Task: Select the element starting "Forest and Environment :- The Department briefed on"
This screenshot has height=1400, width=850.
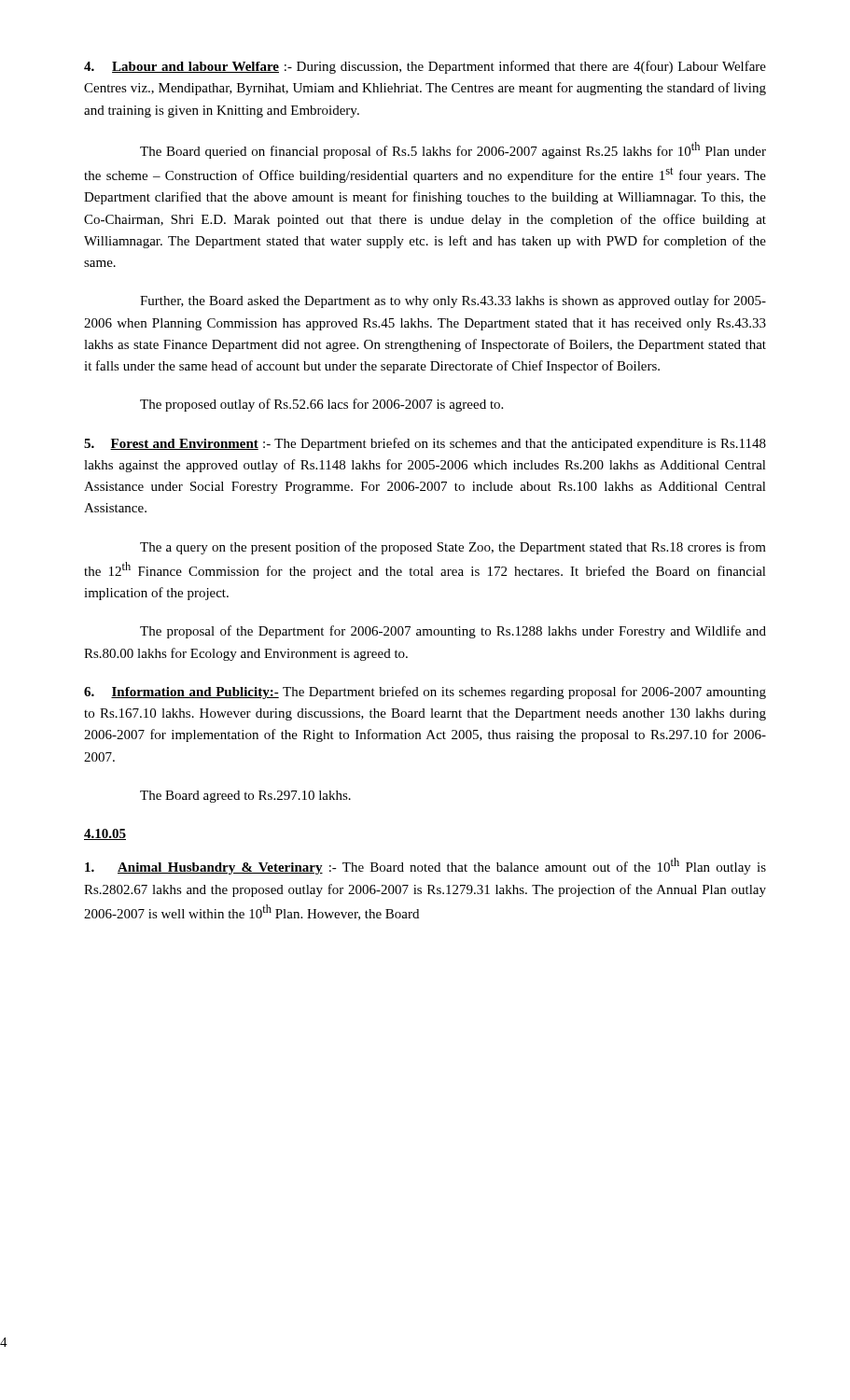Action: (x=425, y=476)
